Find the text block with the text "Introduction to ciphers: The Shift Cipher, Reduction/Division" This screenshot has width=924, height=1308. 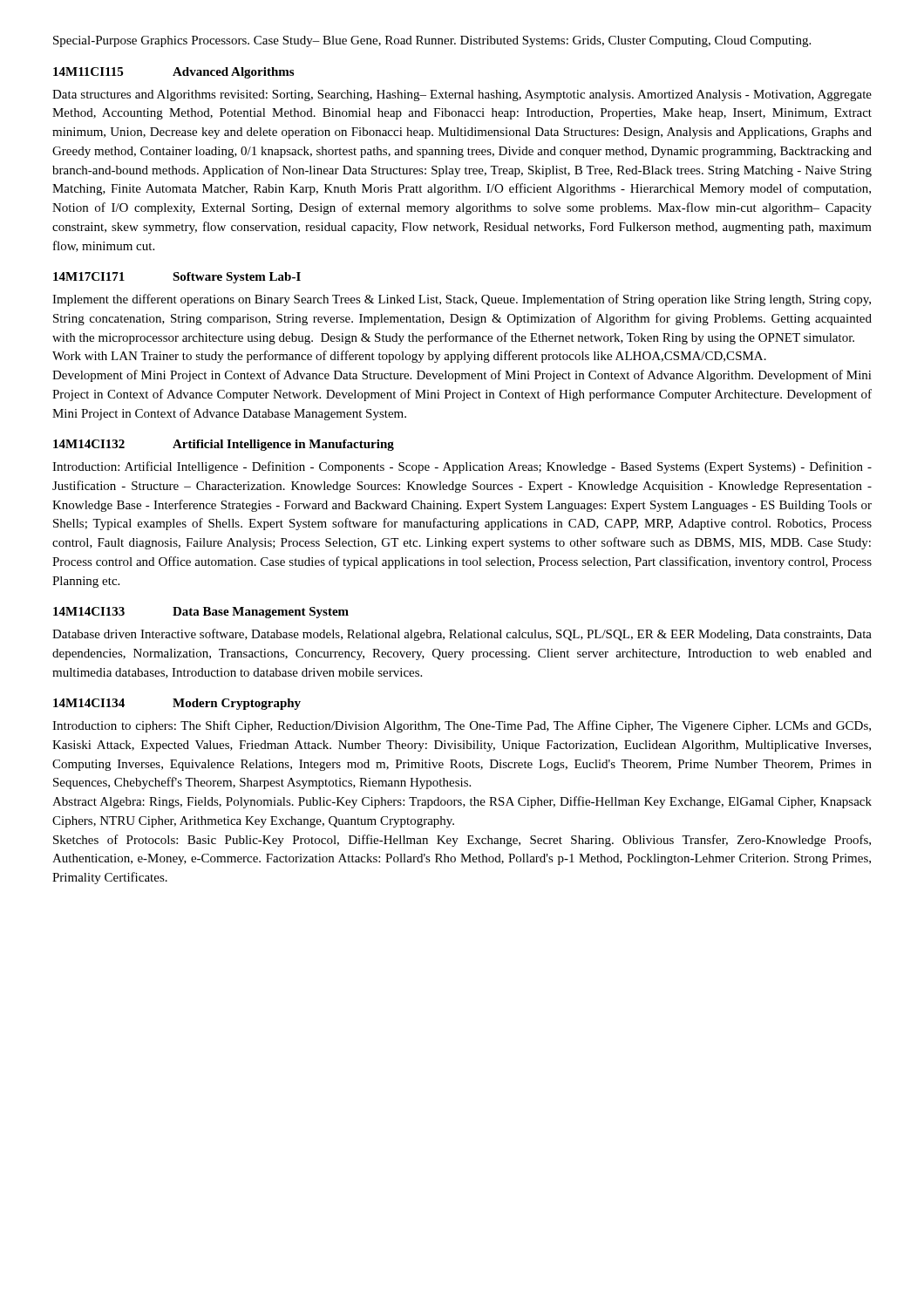(462, 801)
